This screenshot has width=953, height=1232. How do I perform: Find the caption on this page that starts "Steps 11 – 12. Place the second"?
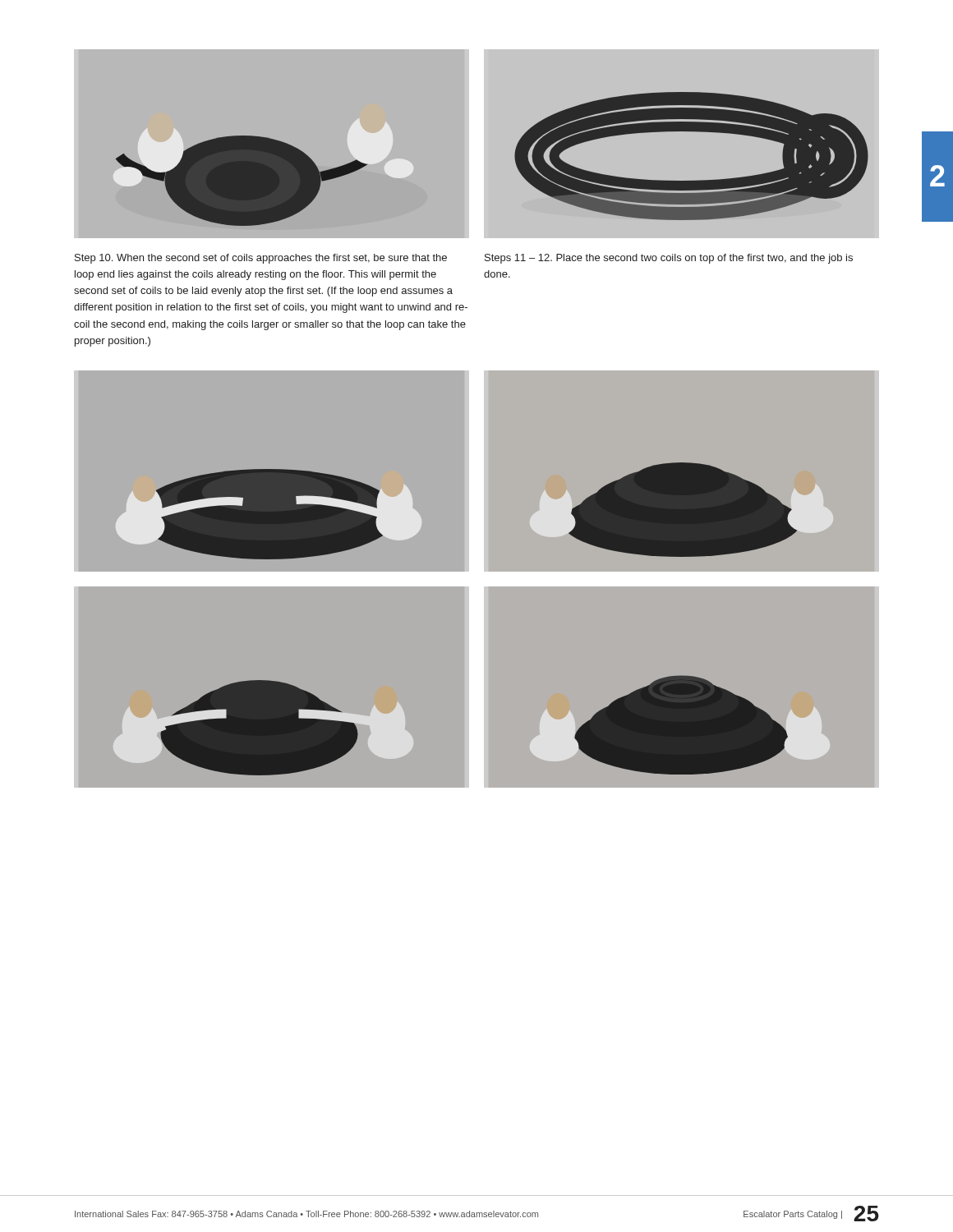coord(669,266)
